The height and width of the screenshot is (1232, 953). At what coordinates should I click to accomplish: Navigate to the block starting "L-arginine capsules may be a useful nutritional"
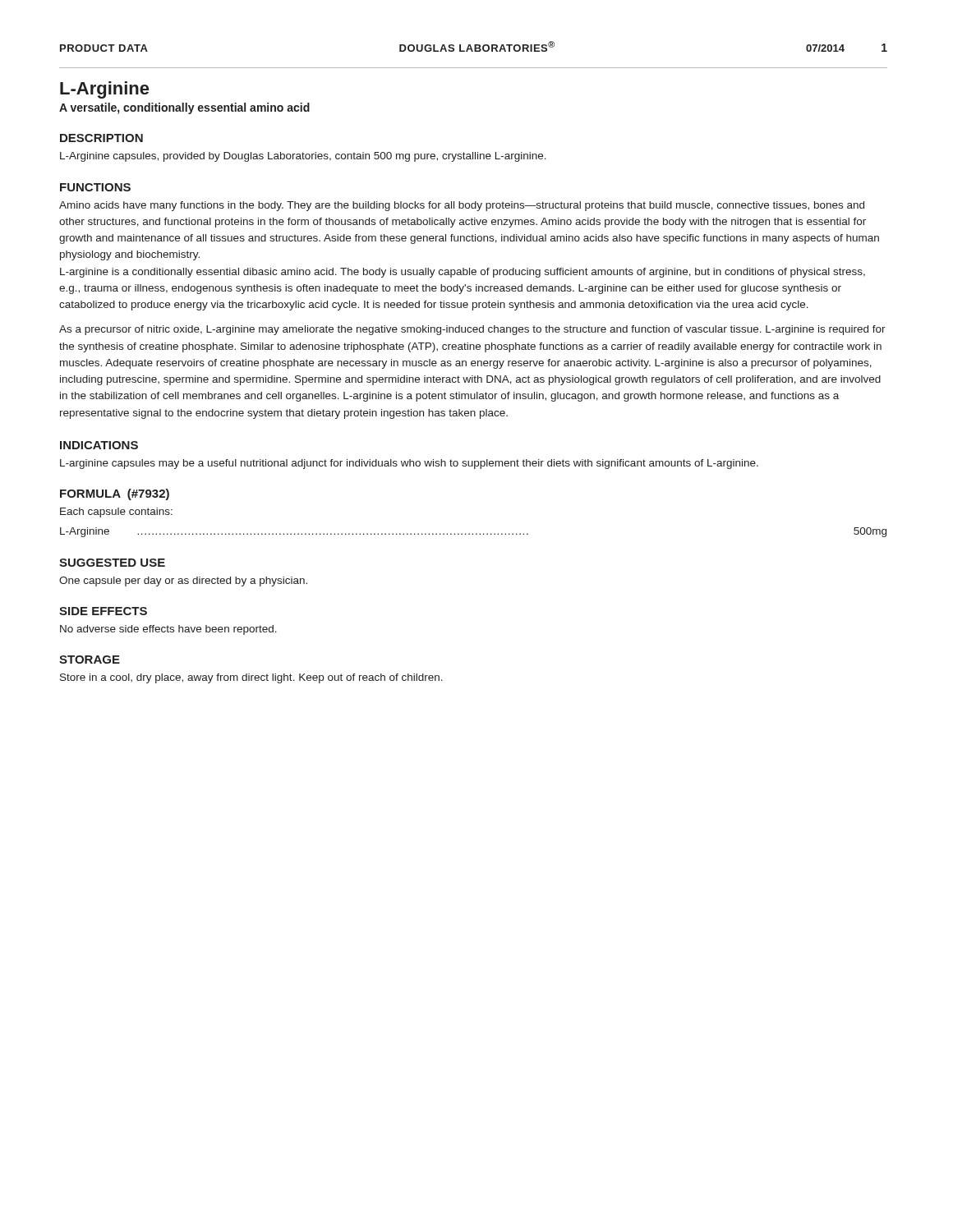click(x=409, y=463)
